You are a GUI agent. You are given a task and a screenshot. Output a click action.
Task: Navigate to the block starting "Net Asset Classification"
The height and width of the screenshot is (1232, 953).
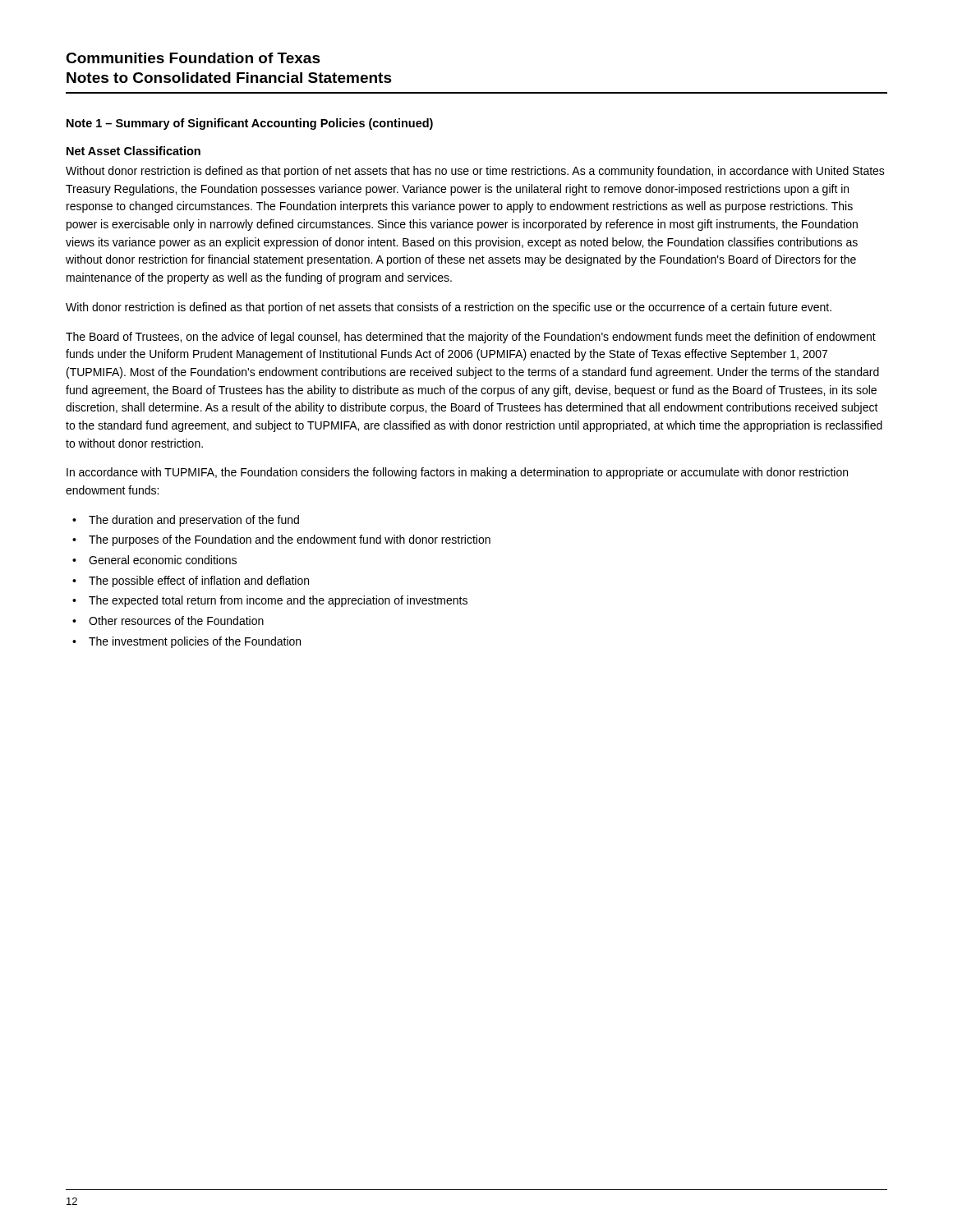(133, 151)
